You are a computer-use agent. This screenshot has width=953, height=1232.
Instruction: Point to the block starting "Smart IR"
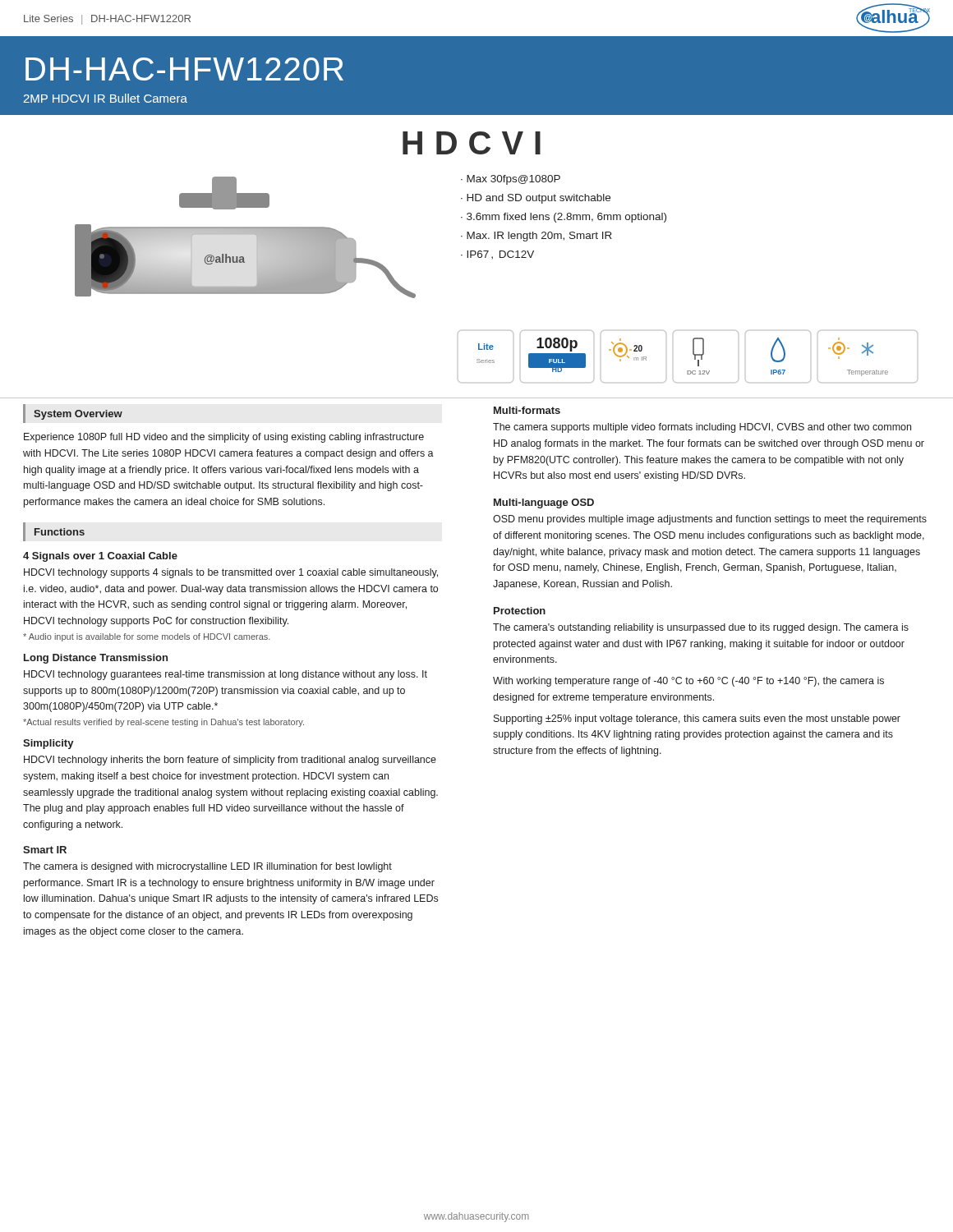(x=45, y=849)
